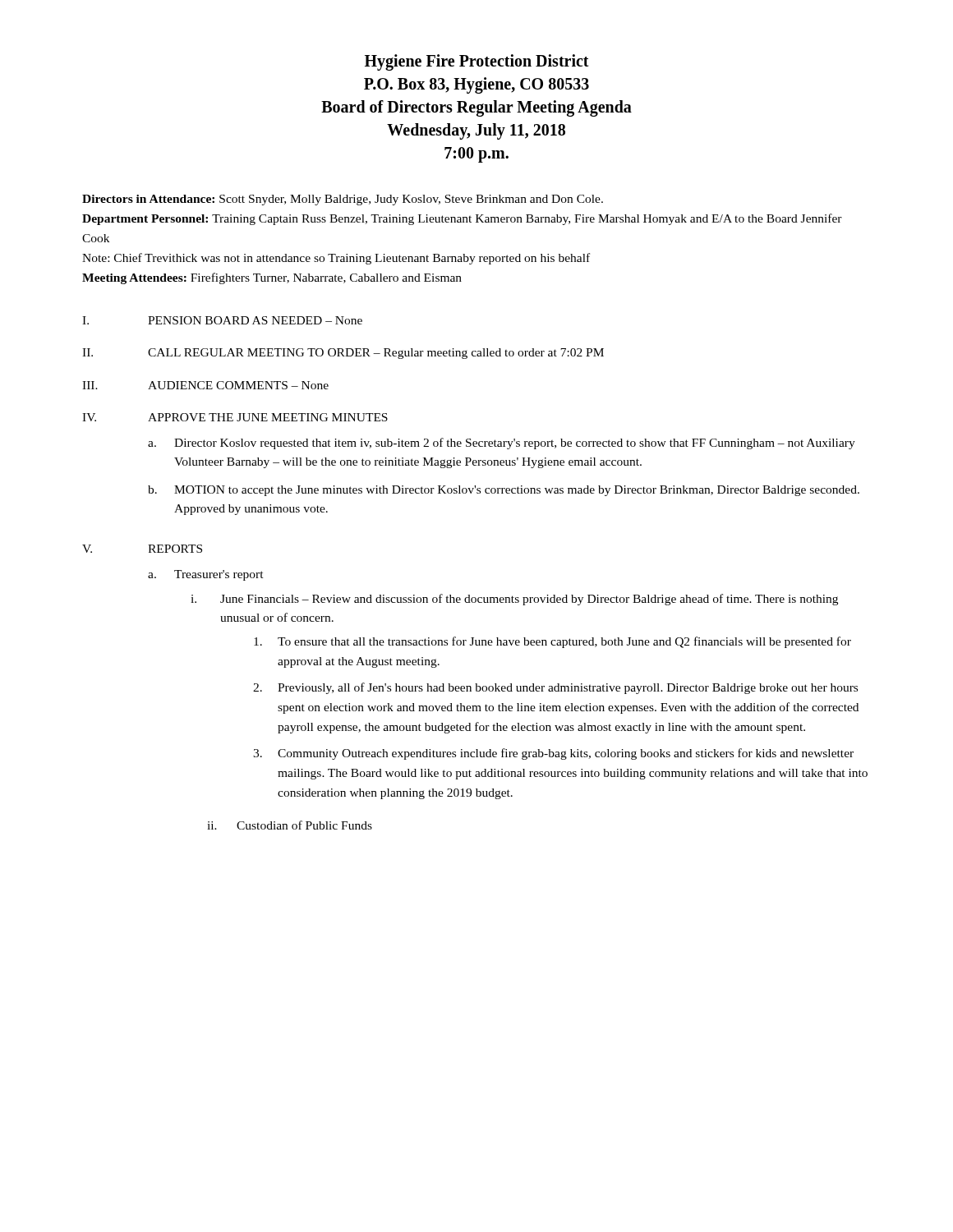Viewport: 953px width, 1232px height.
Task: Point to the block beginning "II. CALL REGULAR MEETING TO ORDER – Regular"
Action: coord(476,352)
